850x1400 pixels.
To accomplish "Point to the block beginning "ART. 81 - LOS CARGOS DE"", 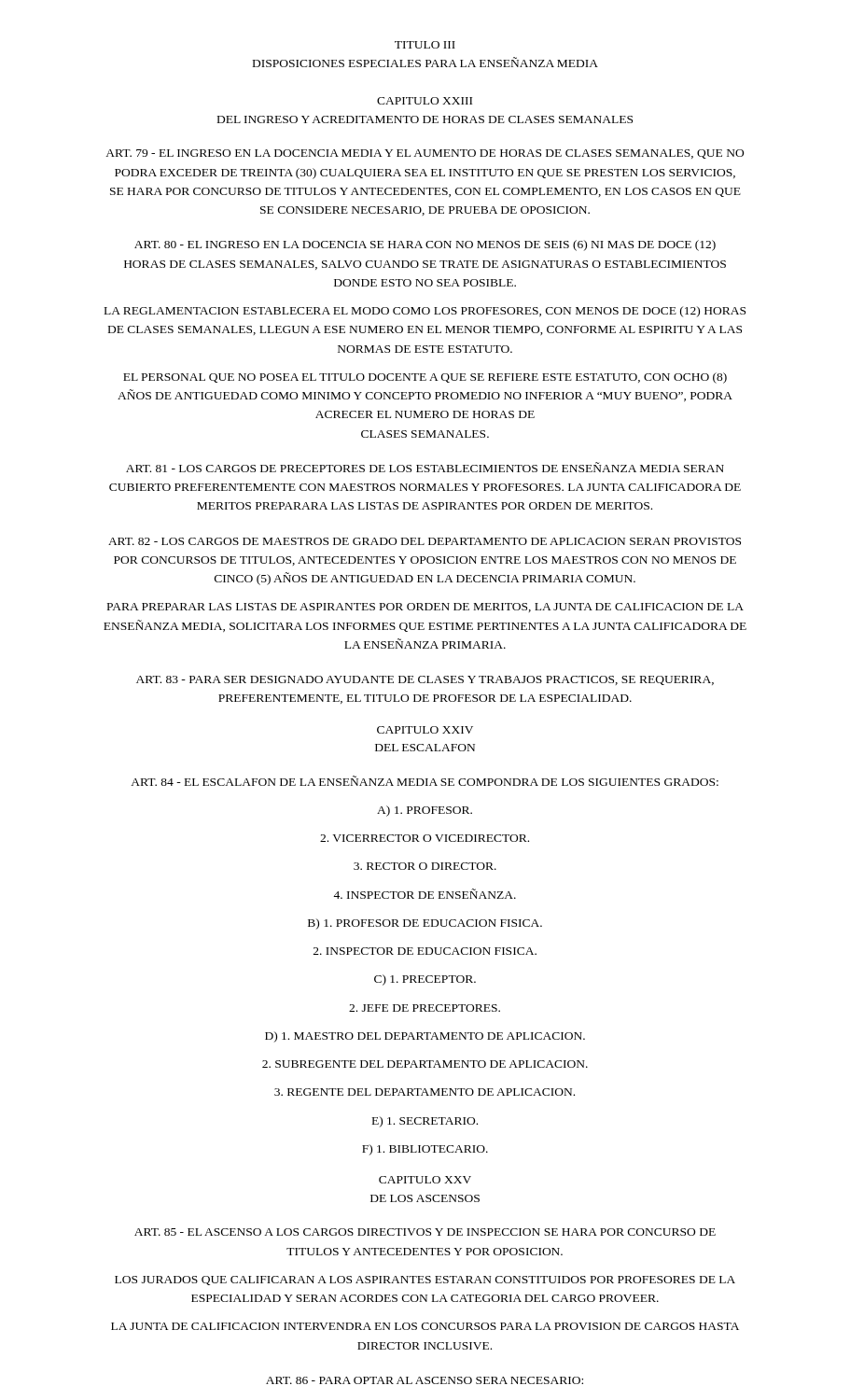I will 425,487.
